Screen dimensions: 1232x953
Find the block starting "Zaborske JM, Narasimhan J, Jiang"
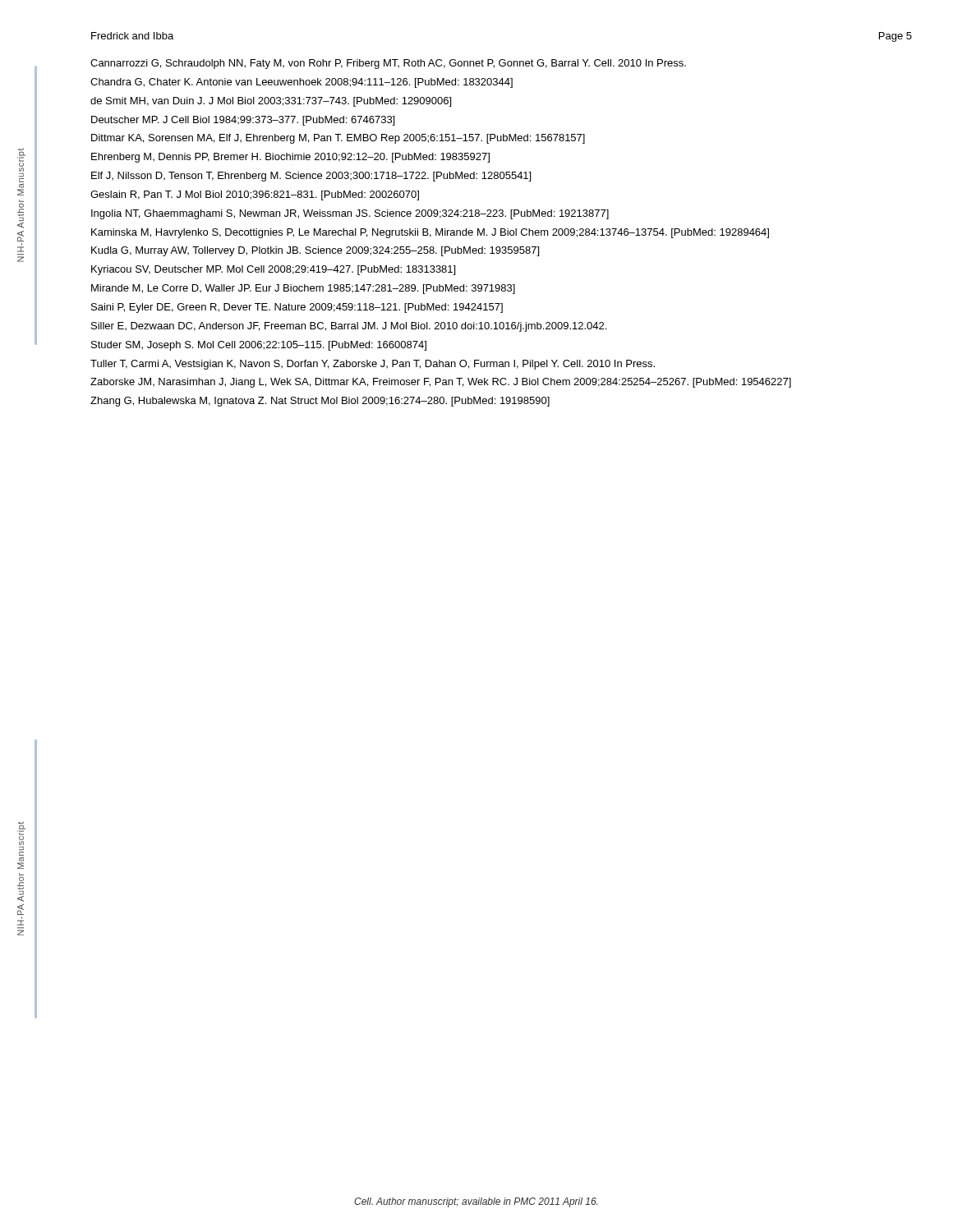[x=441, y=382]
